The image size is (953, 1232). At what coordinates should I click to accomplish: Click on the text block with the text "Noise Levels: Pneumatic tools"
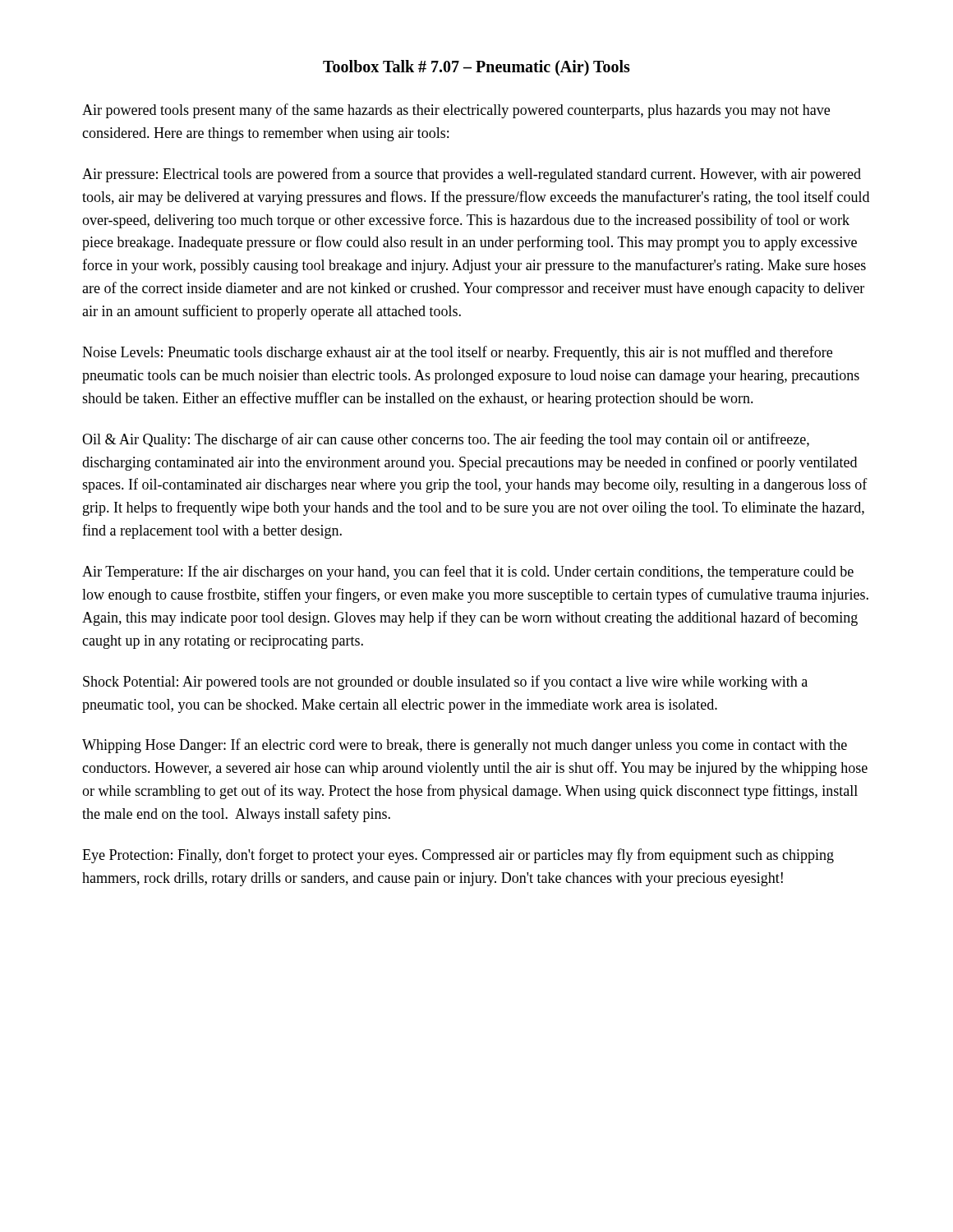[x=471, y=375]
